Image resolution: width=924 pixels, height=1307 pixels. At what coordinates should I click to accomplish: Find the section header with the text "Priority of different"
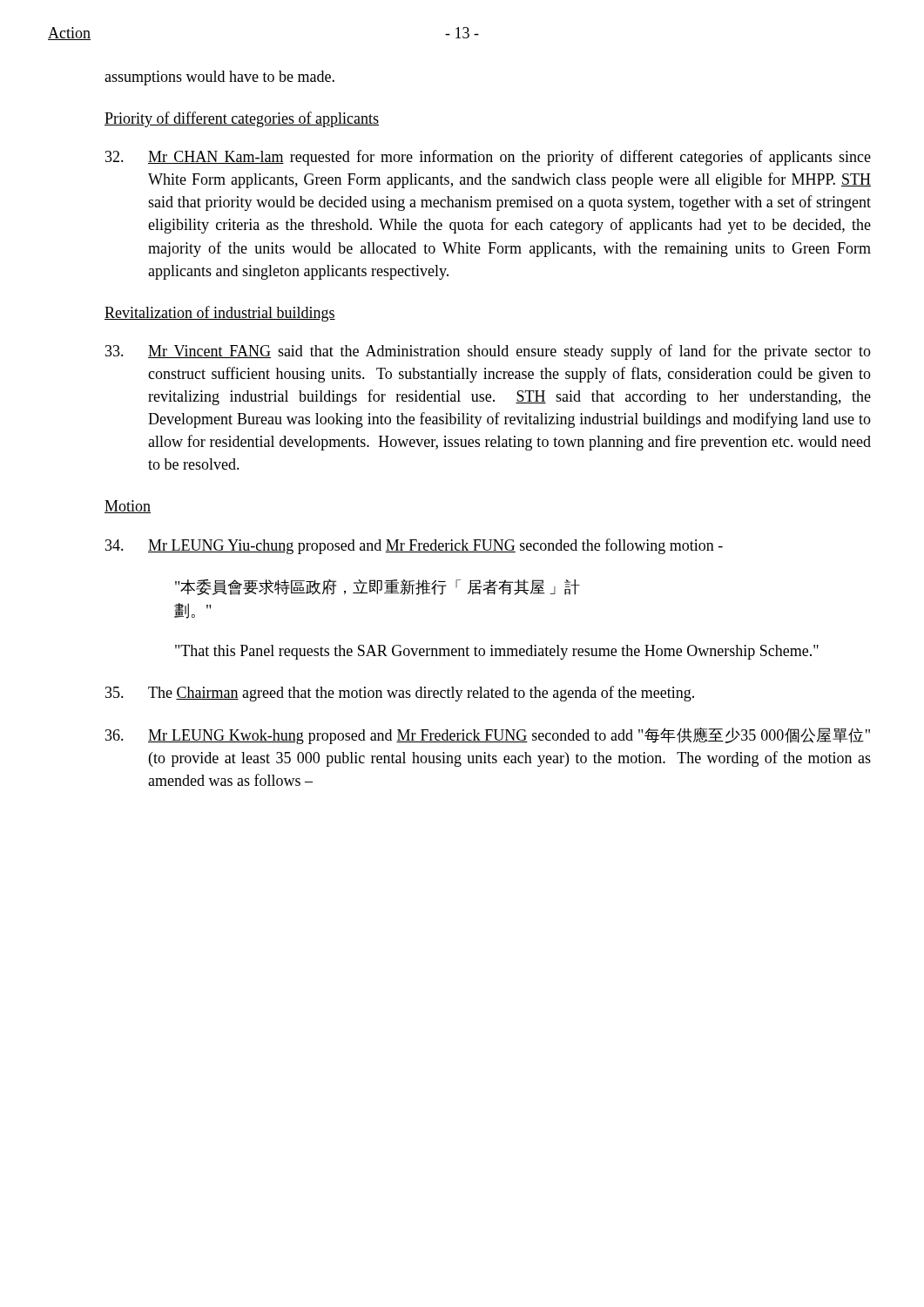(242, 119)
